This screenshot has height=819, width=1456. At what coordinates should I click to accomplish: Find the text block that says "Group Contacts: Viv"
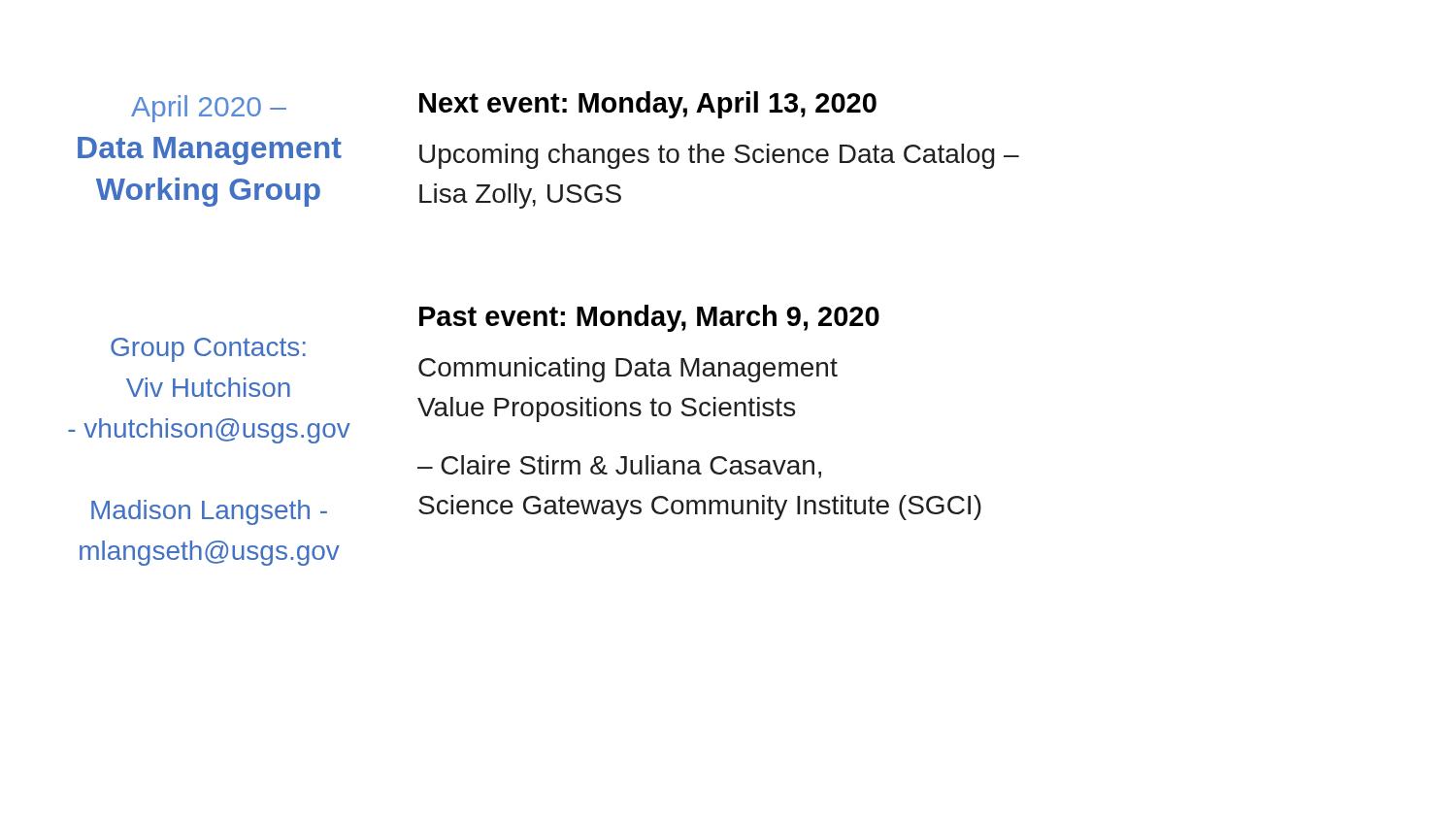tap(209, 449)
